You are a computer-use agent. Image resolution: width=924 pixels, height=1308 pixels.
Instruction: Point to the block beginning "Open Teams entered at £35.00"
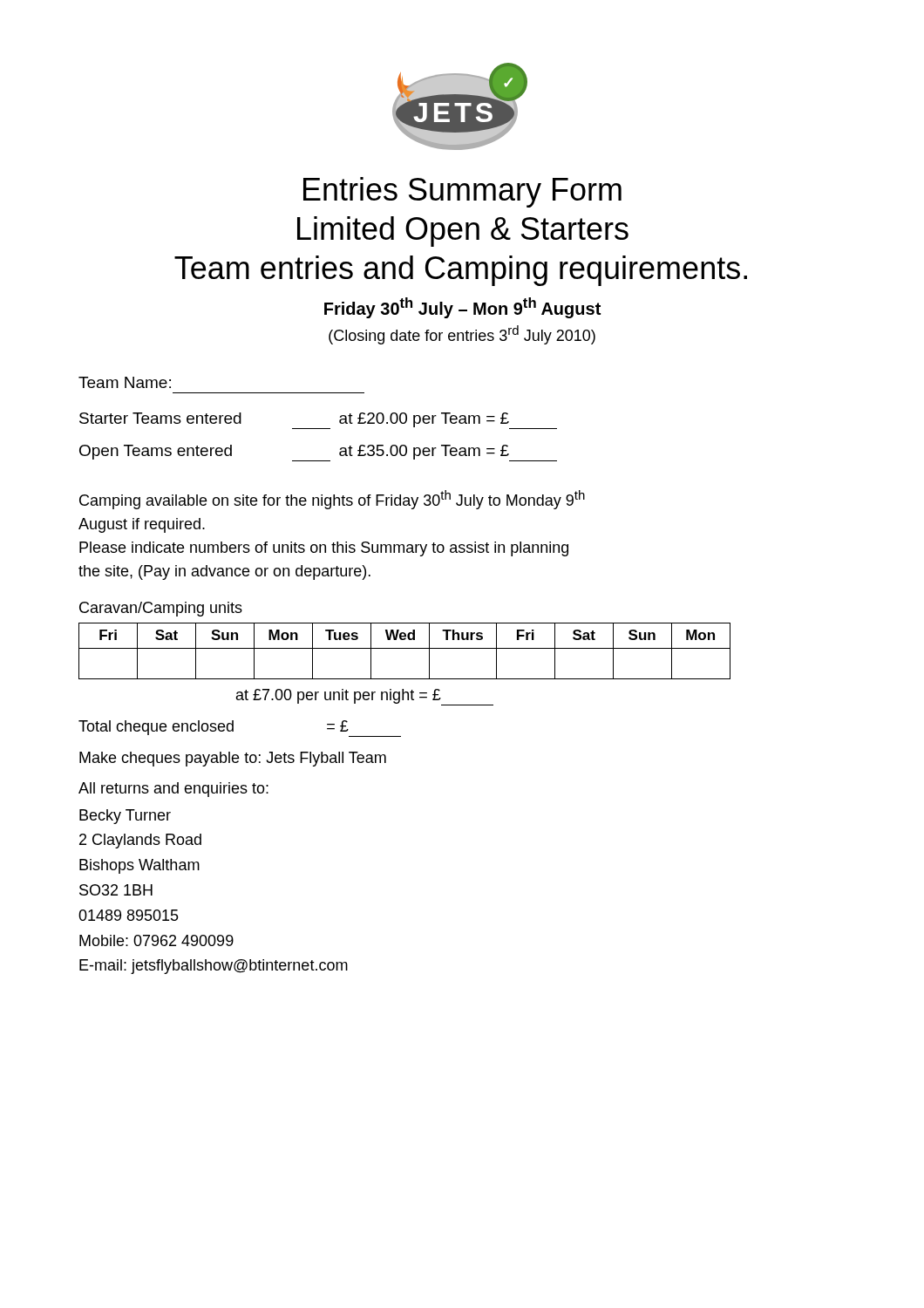[318, 451]
